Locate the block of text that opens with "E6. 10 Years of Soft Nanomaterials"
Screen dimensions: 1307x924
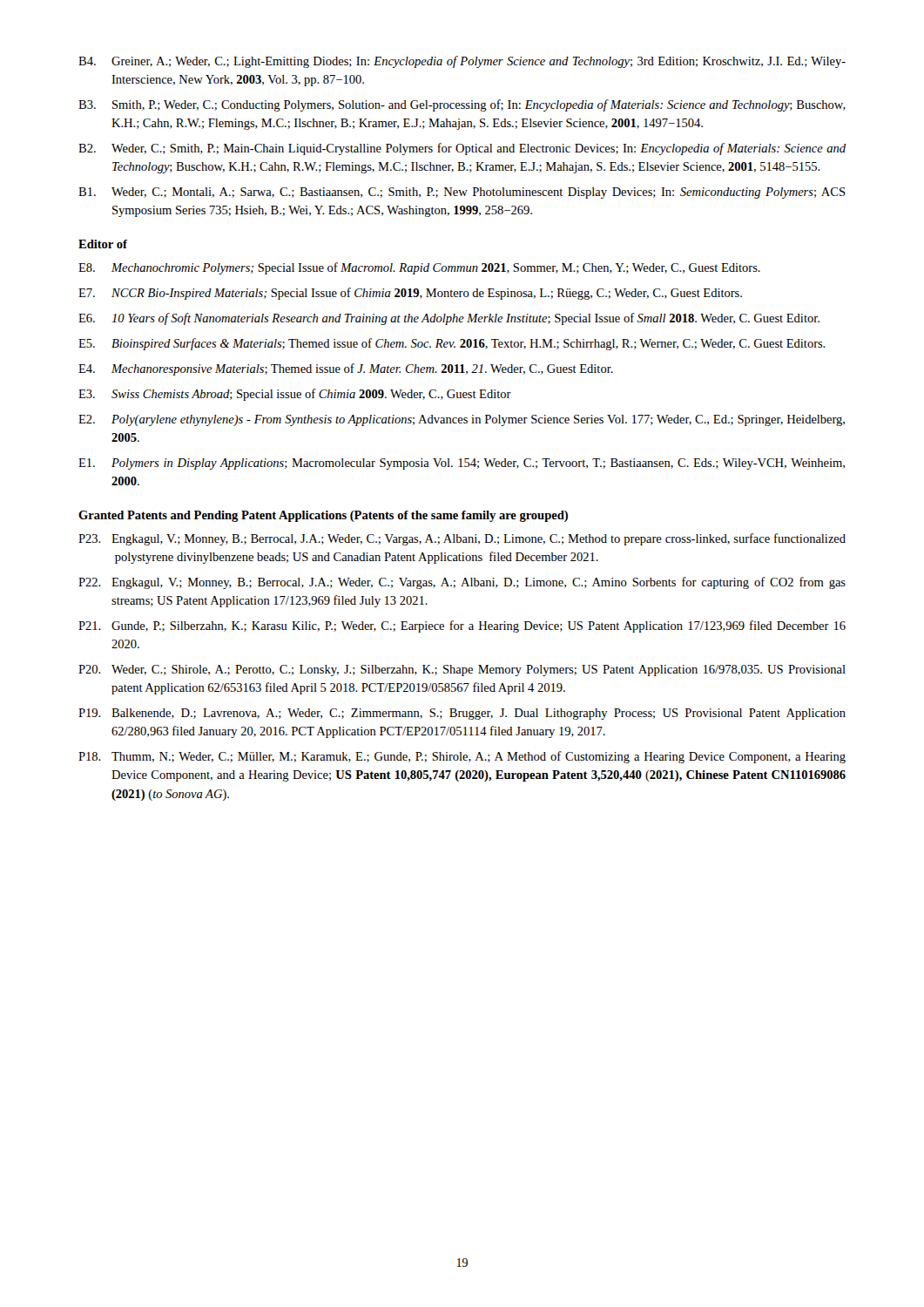[x=462, y=319]
